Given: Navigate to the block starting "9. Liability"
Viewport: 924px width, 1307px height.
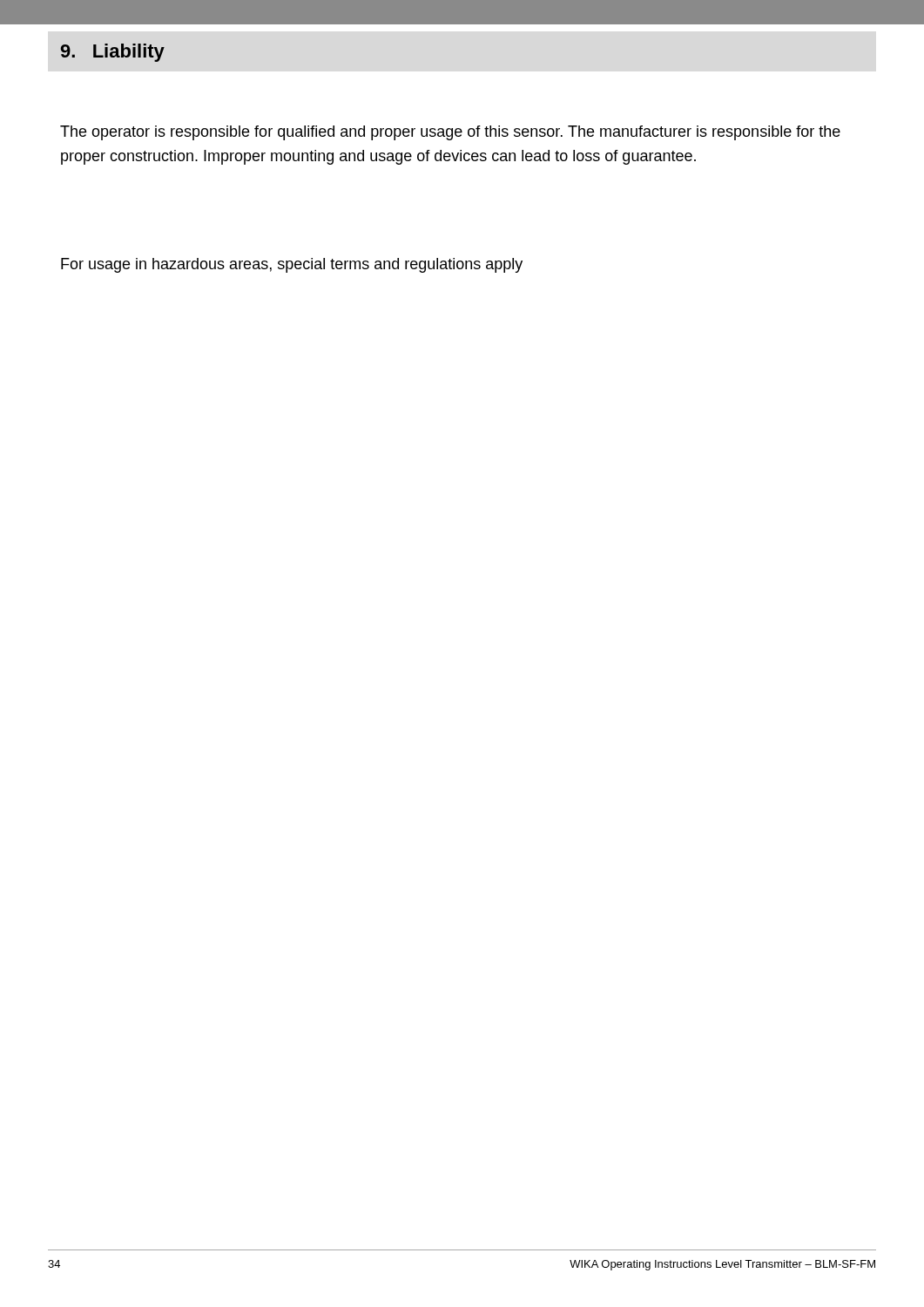Looking at the screenshot, I should coord(113,53).
